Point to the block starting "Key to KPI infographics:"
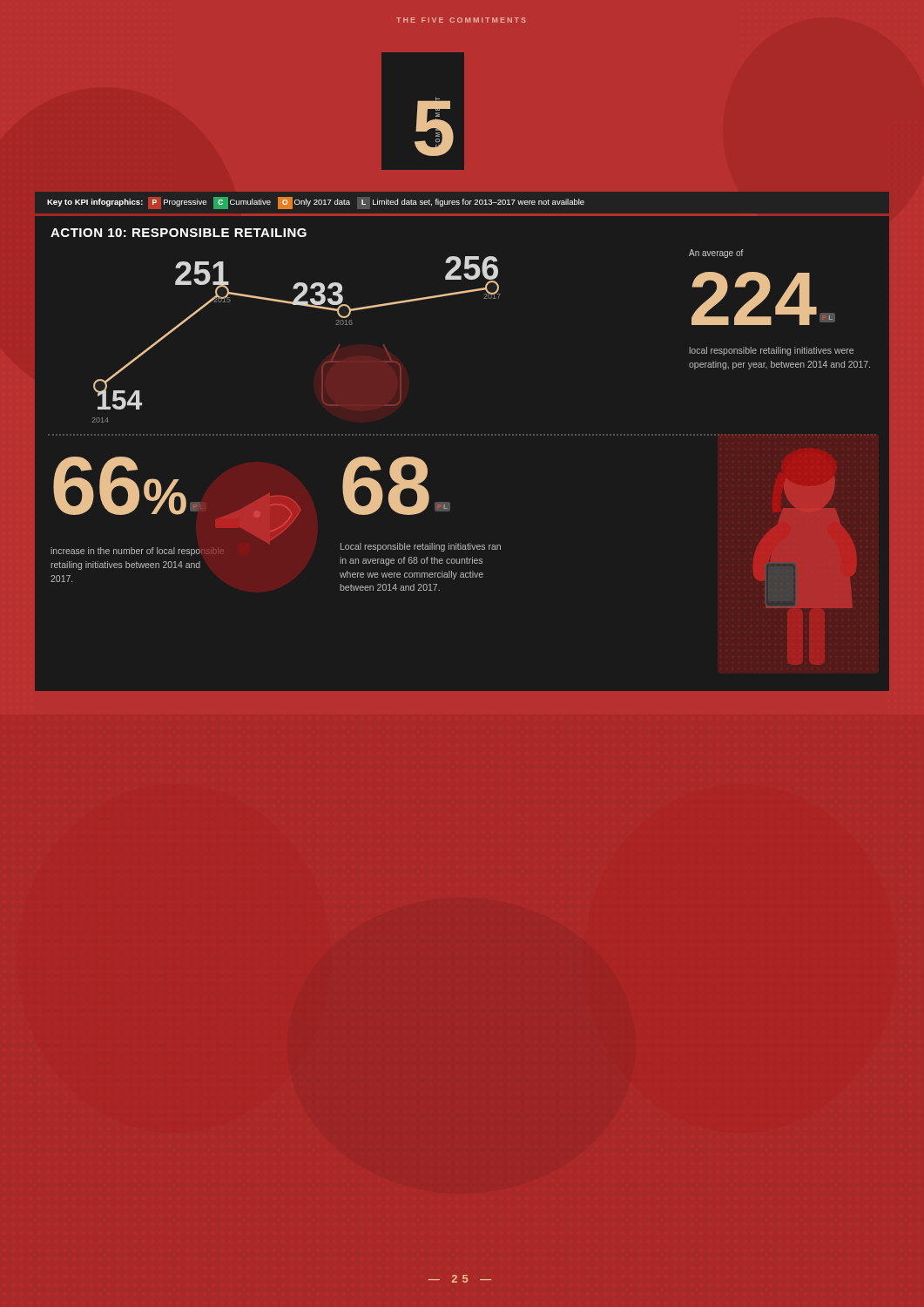 316,203
